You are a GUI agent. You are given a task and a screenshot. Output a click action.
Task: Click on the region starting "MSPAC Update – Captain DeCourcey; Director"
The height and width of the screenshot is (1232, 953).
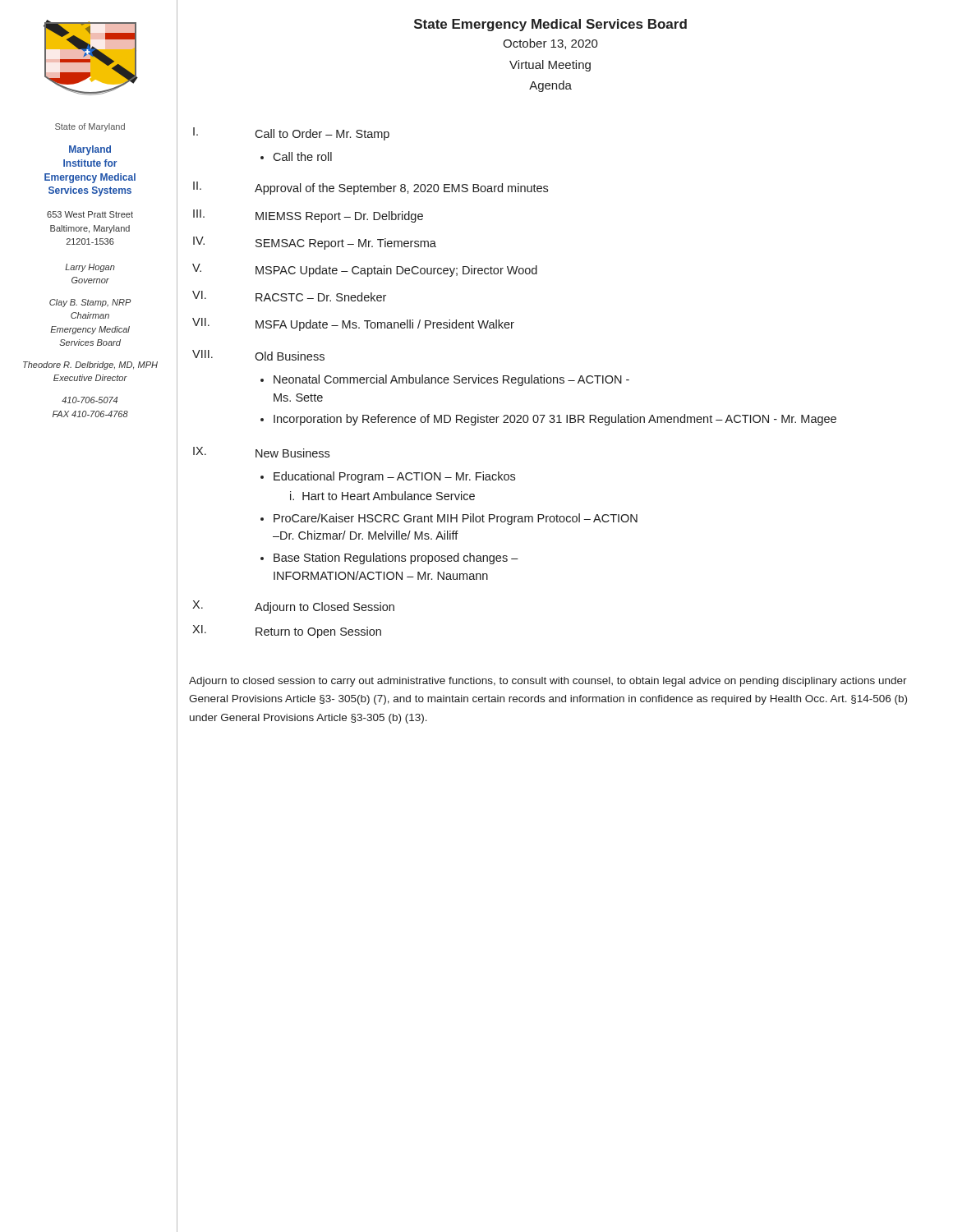coord(396,270)
